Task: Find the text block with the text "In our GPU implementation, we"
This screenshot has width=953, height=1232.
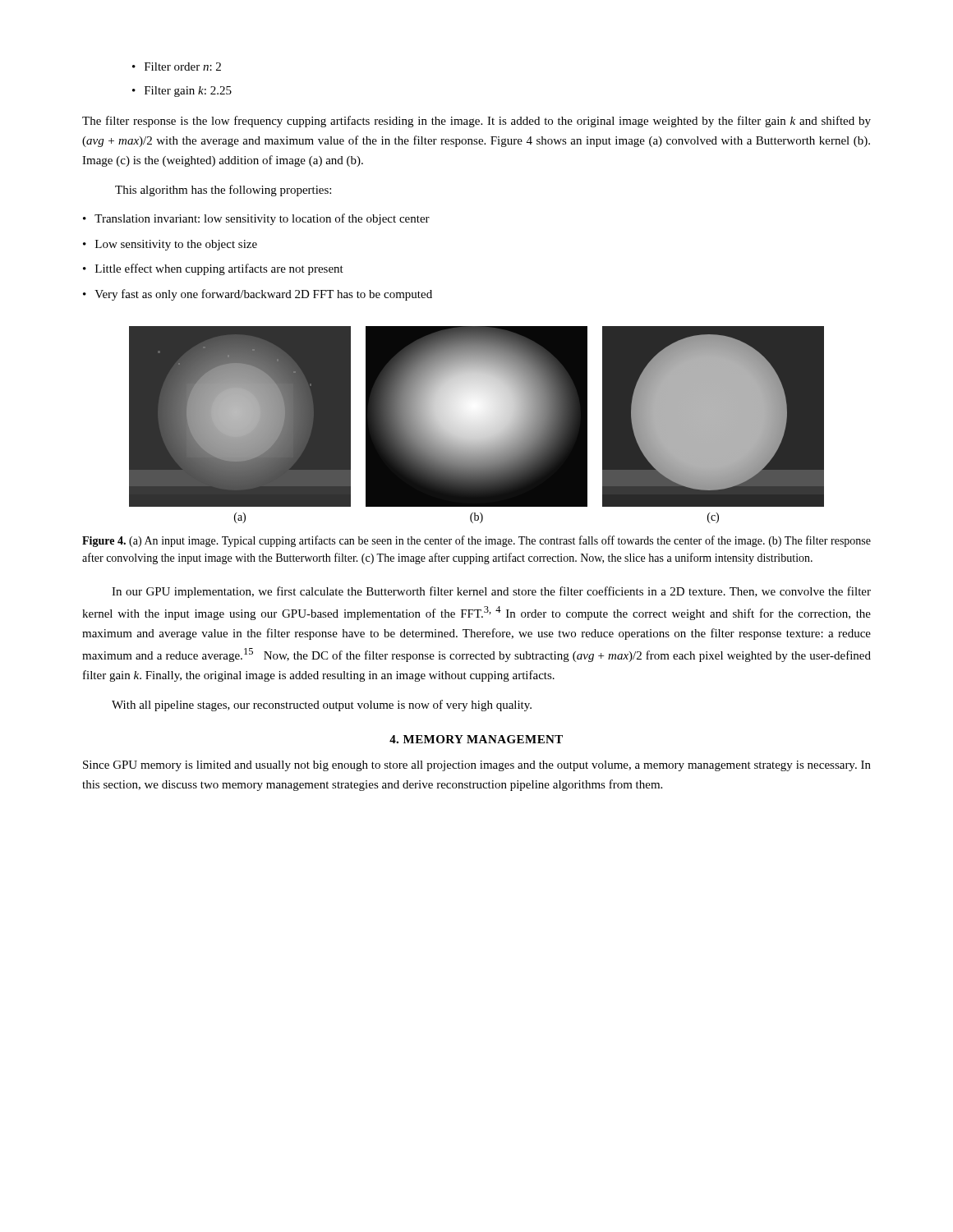Action: pos(476,633)
